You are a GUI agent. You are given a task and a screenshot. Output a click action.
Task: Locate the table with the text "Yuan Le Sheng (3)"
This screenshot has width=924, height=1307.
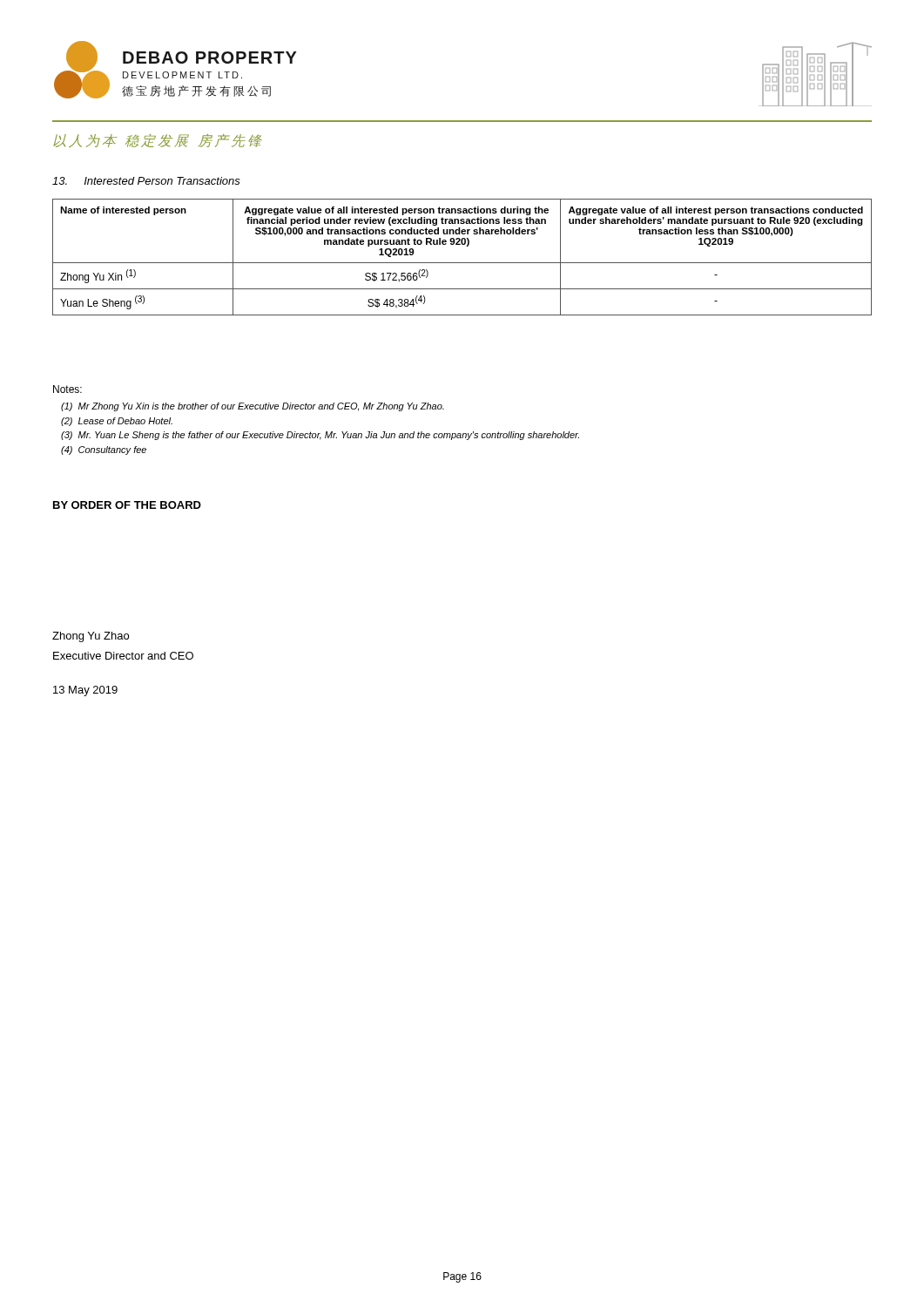[462, 257]
